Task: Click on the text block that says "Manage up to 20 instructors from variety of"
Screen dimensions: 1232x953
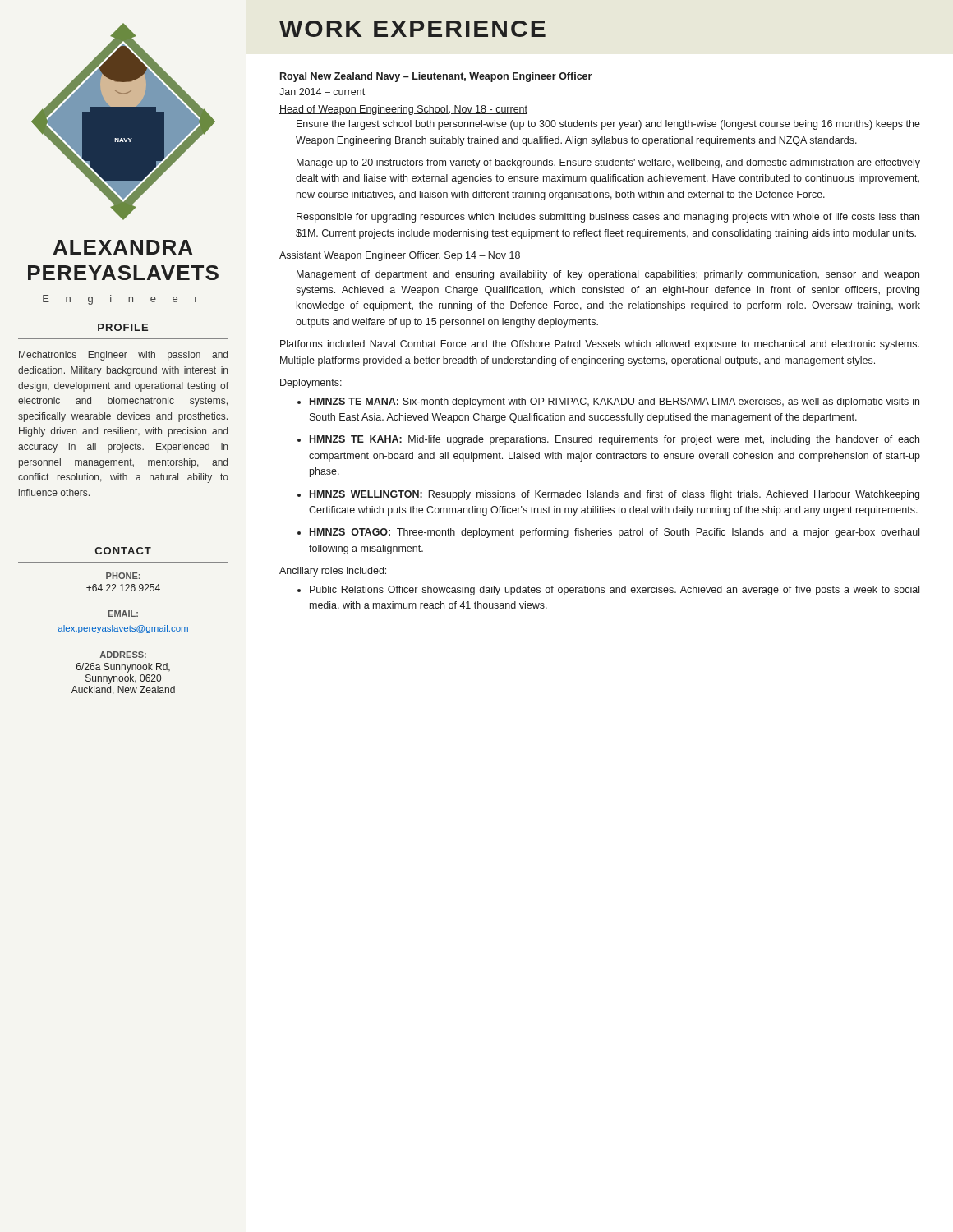Action: [608, 179]
